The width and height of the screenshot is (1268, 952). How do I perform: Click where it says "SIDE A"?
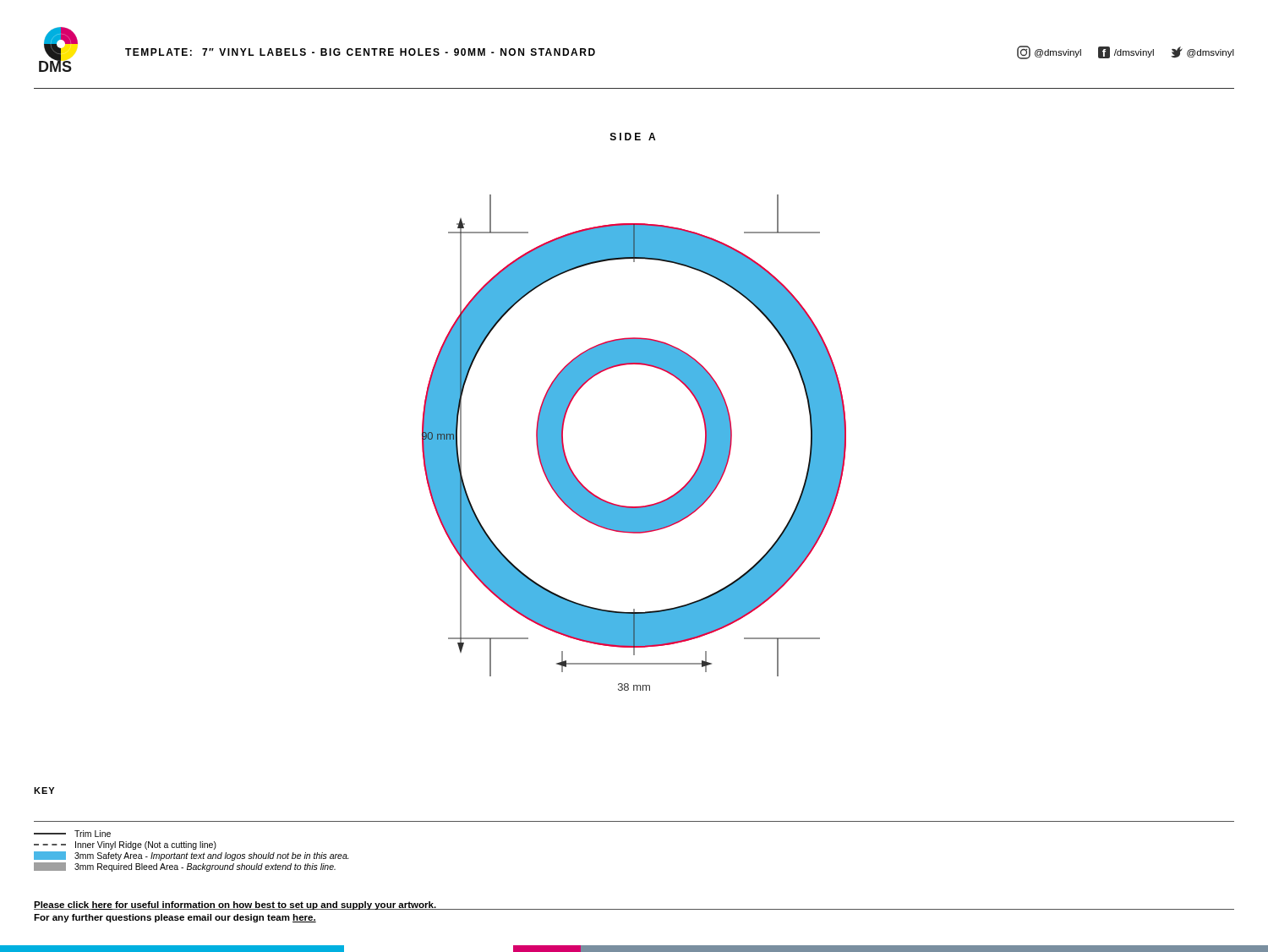point(634,137)
